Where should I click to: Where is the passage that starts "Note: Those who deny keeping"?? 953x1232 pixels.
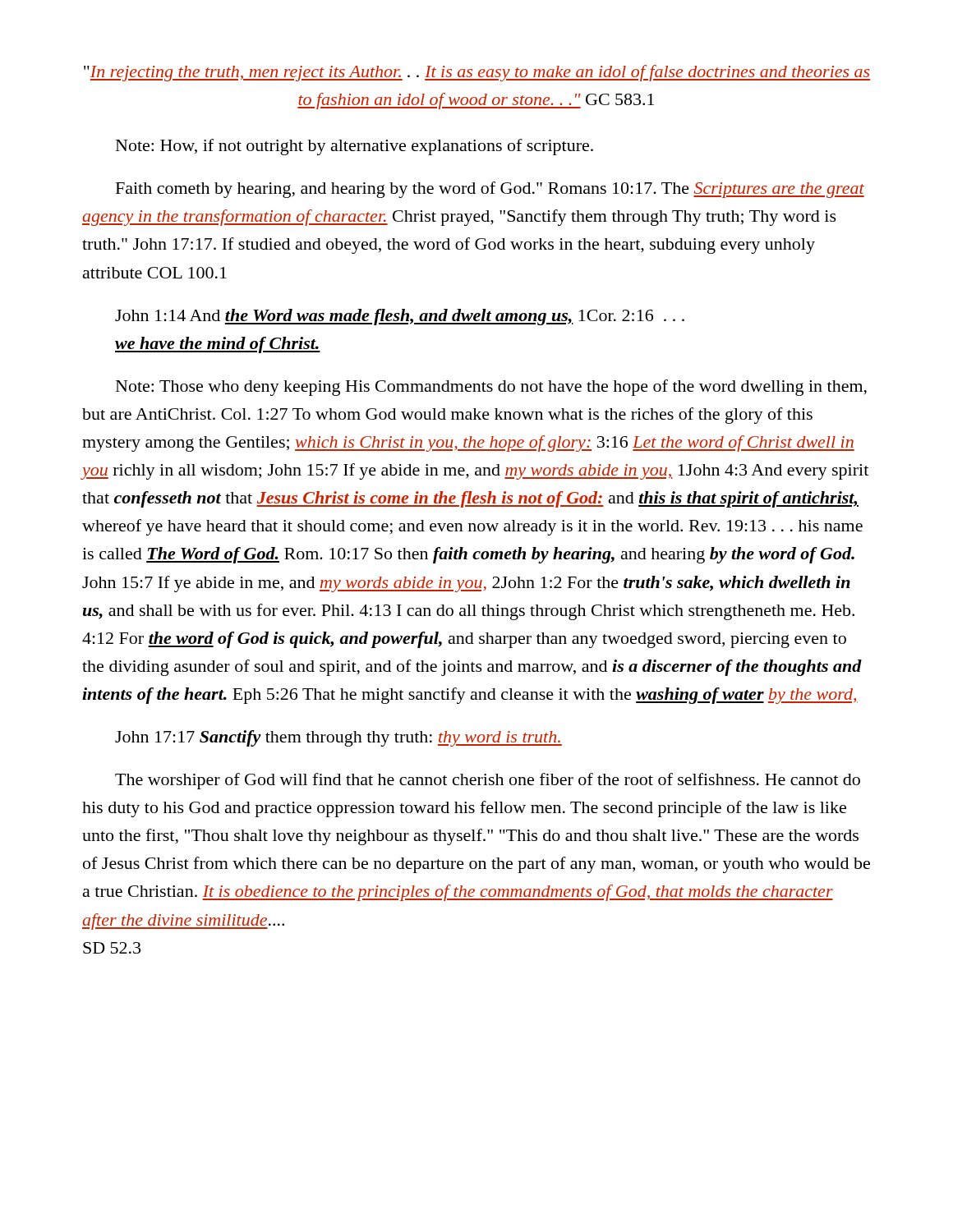[x=475, y=539]
